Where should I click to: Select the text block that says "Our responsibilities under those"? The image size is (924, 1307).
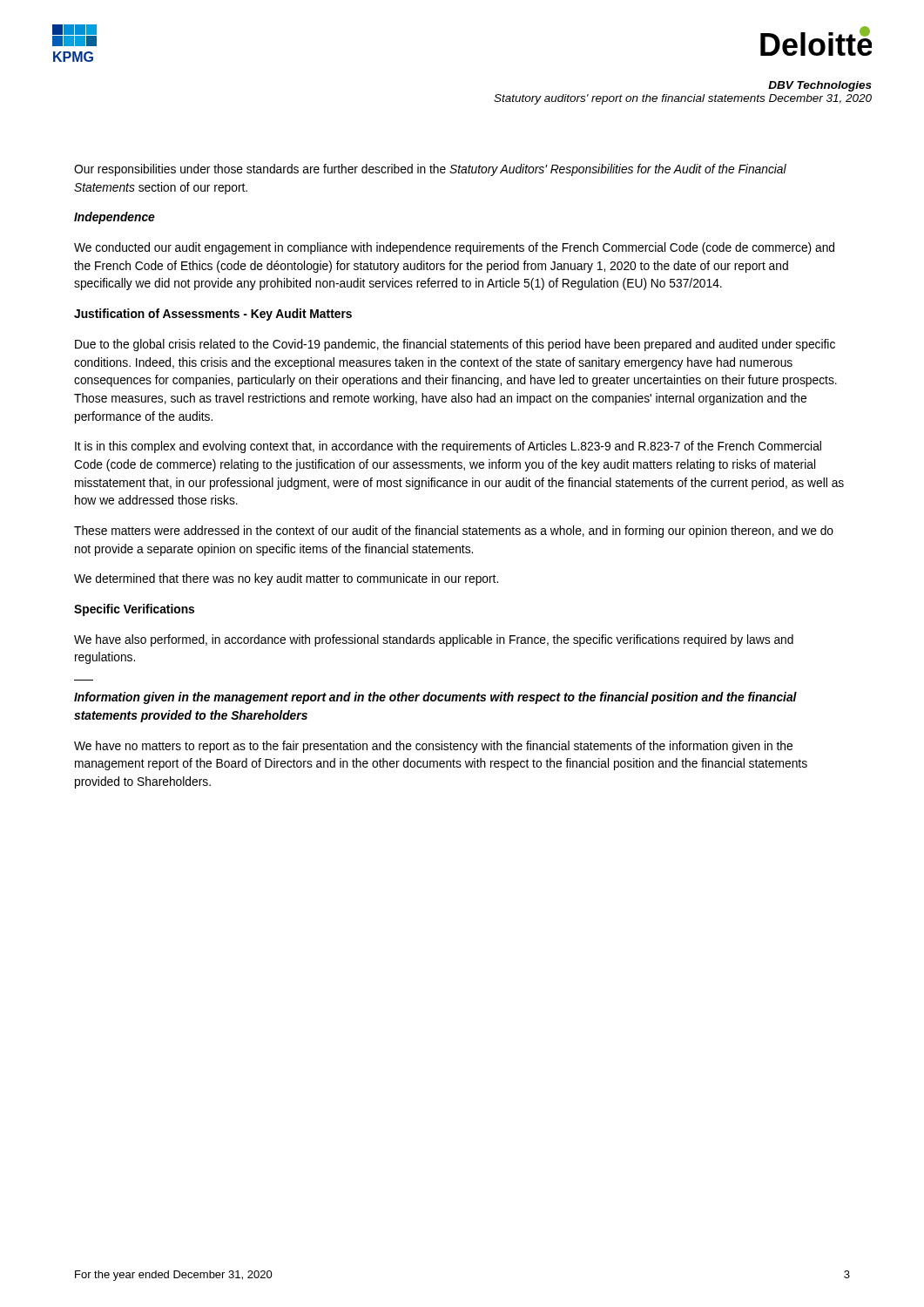[462, 179]
